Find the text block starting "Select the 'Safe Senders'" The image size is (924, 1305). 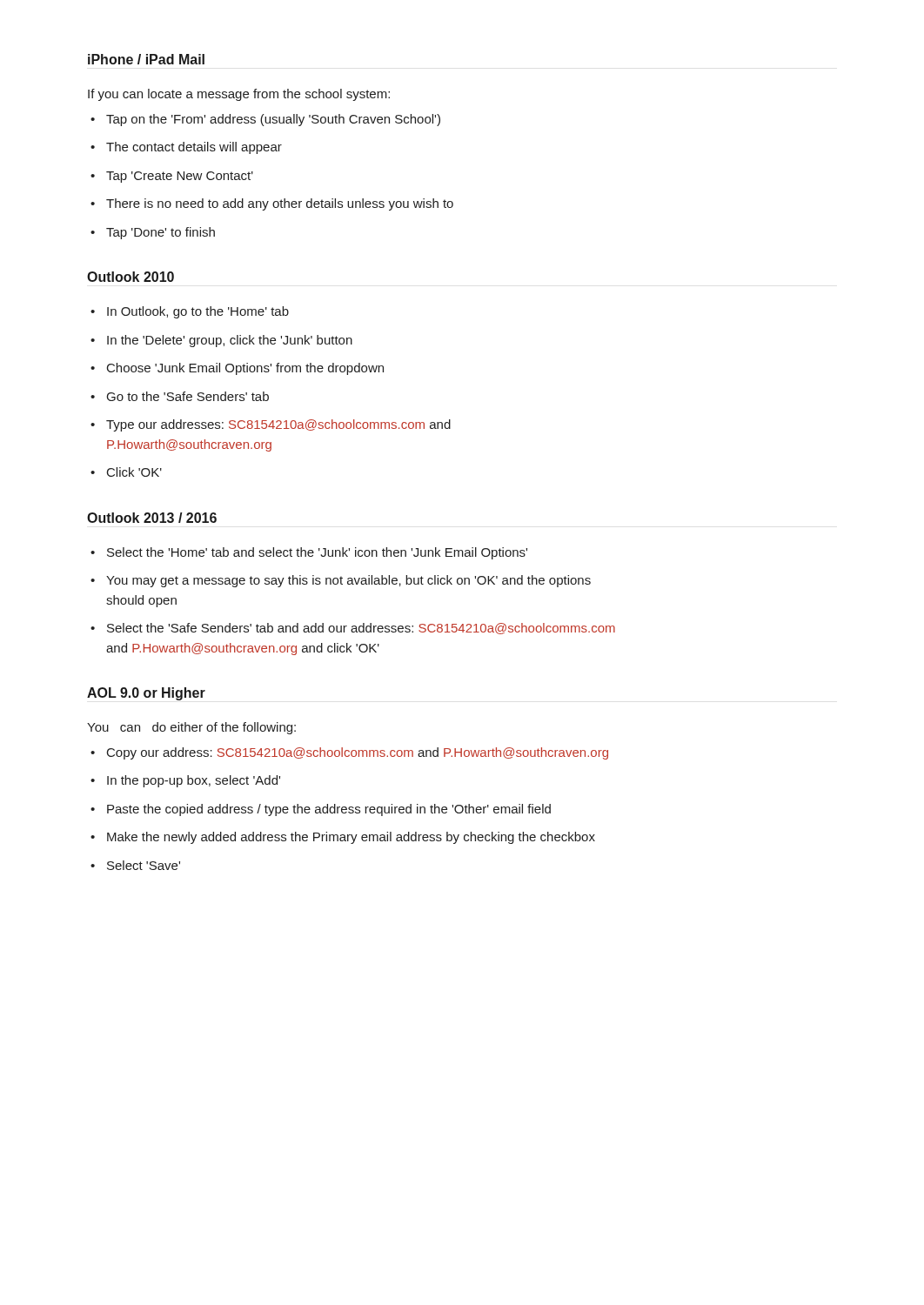click(x=361, y=639)
